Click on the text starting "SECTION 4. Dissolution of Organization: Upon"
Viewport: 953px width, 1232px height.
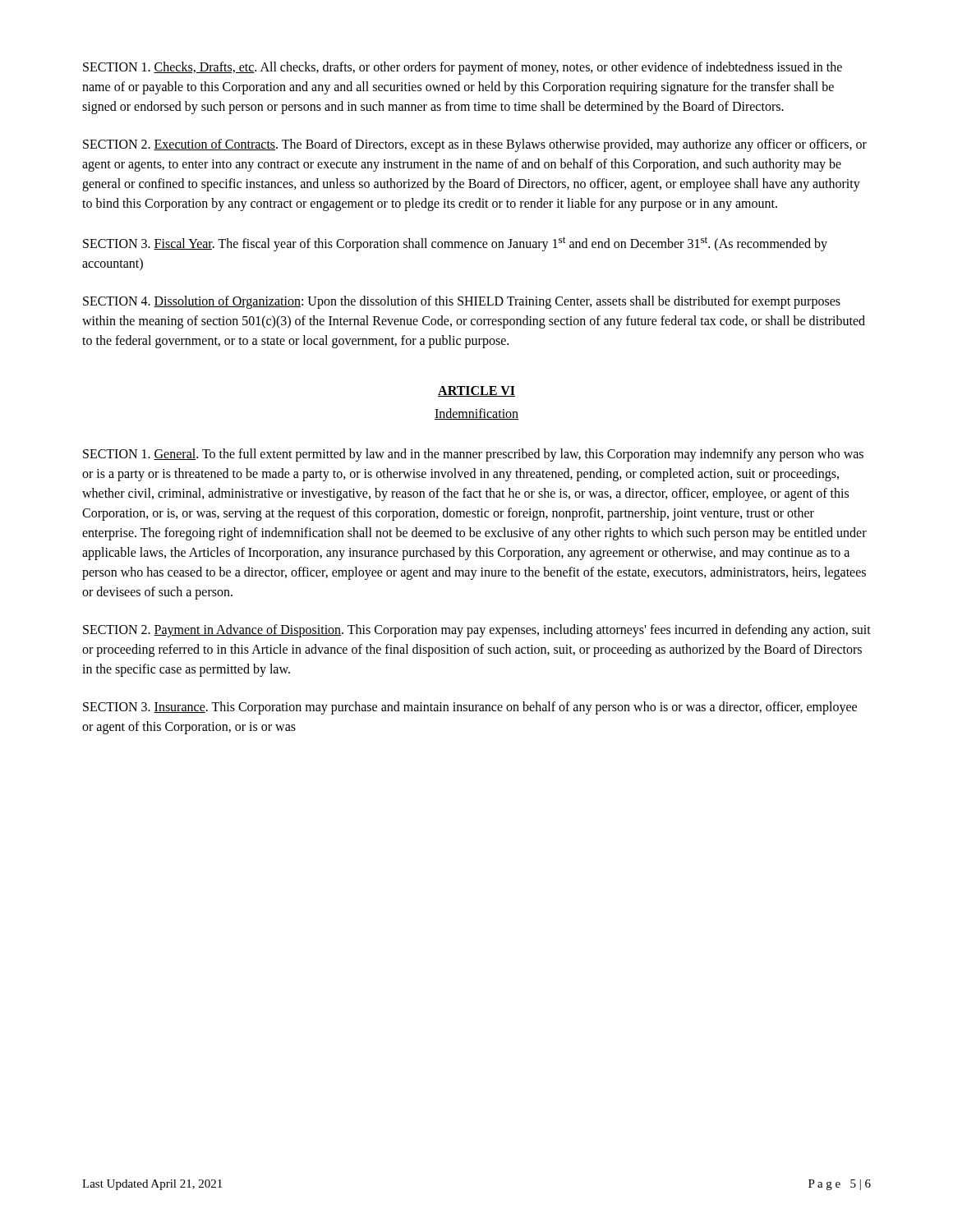[x=474, y=321]
